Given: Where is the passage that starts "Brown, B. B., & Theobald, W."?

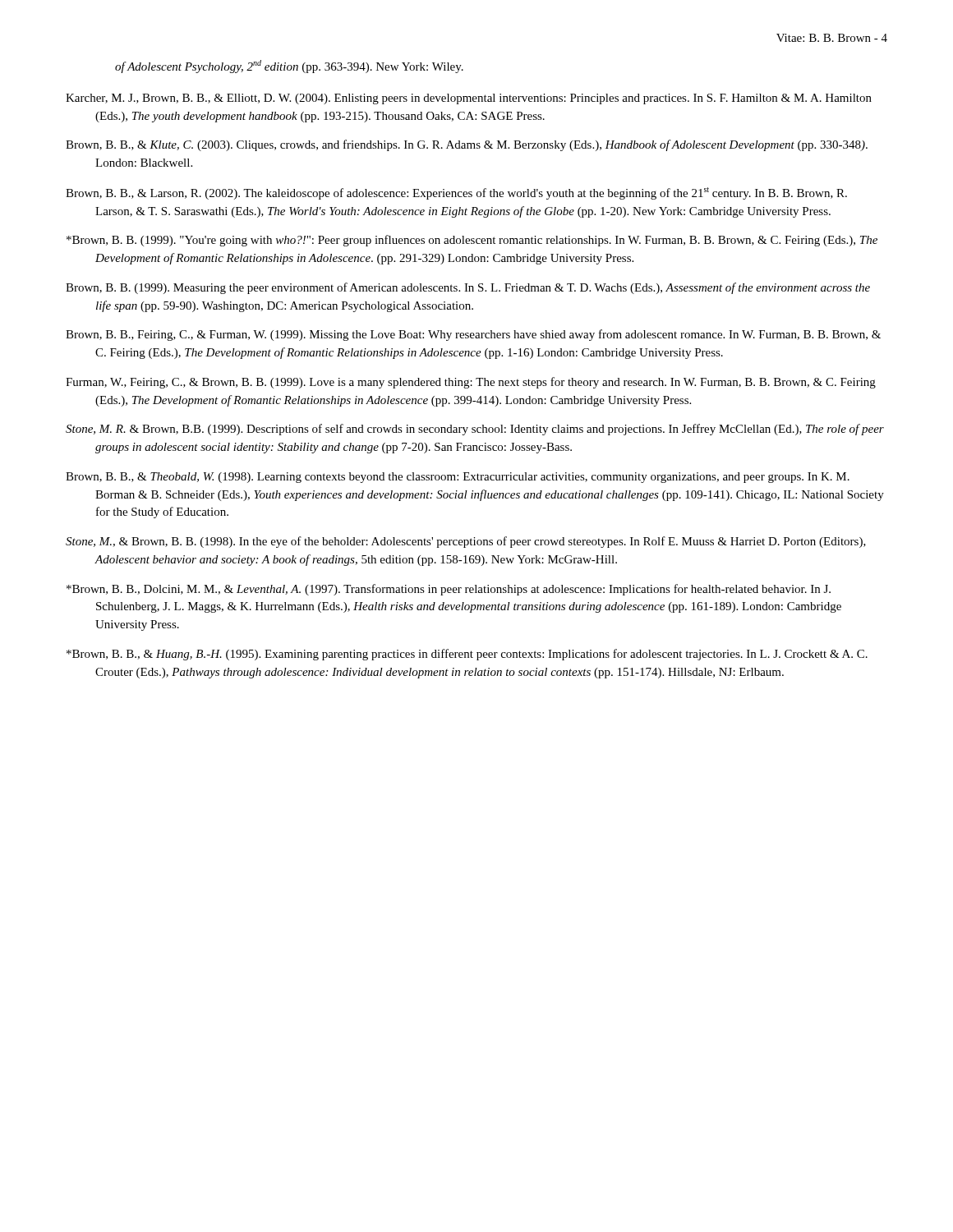Looking at the screenshot, I should 475,494.
